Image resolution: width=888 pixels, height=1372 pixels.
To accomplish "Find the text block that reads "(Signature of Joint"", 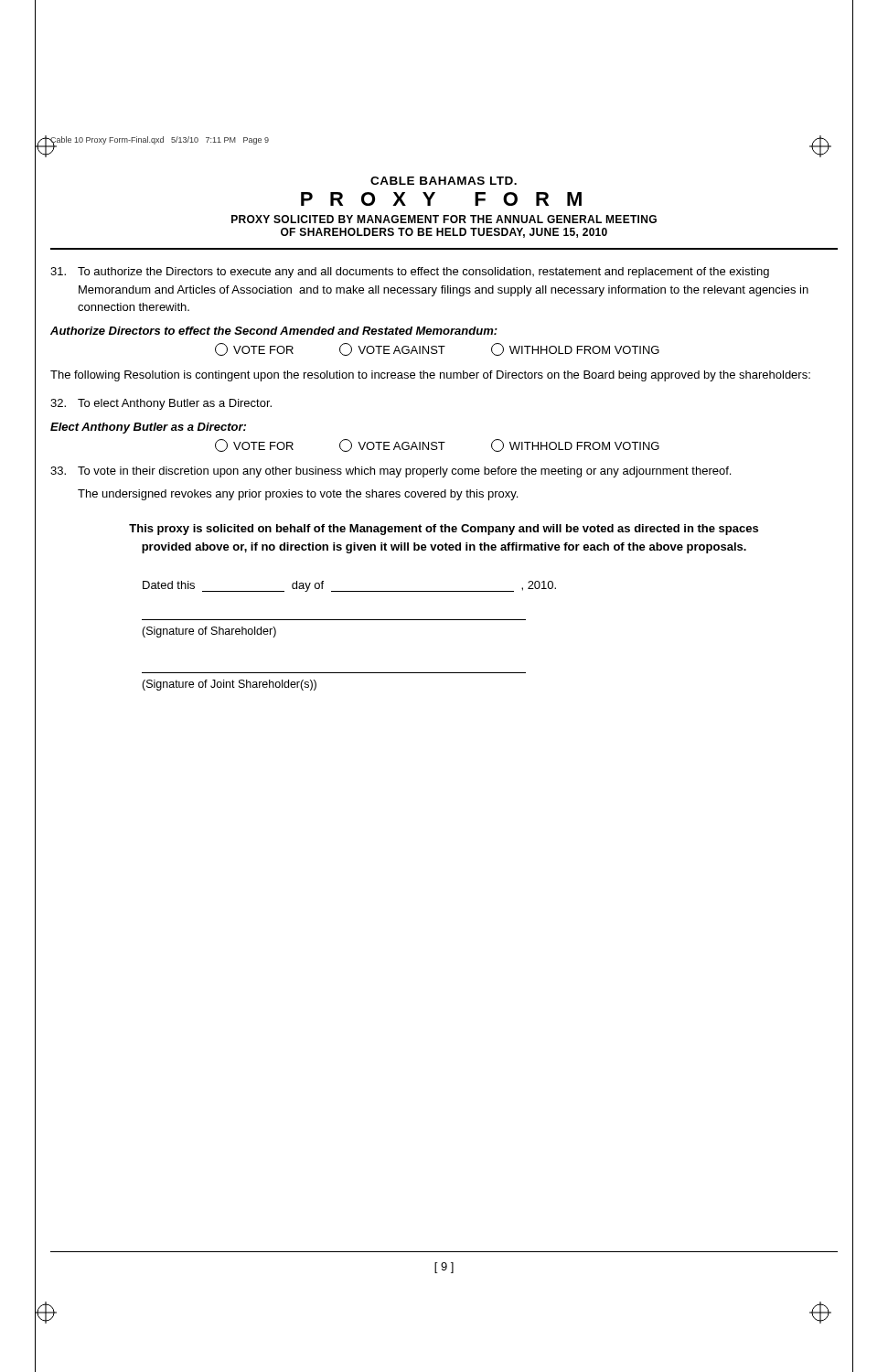I will 229,684.
